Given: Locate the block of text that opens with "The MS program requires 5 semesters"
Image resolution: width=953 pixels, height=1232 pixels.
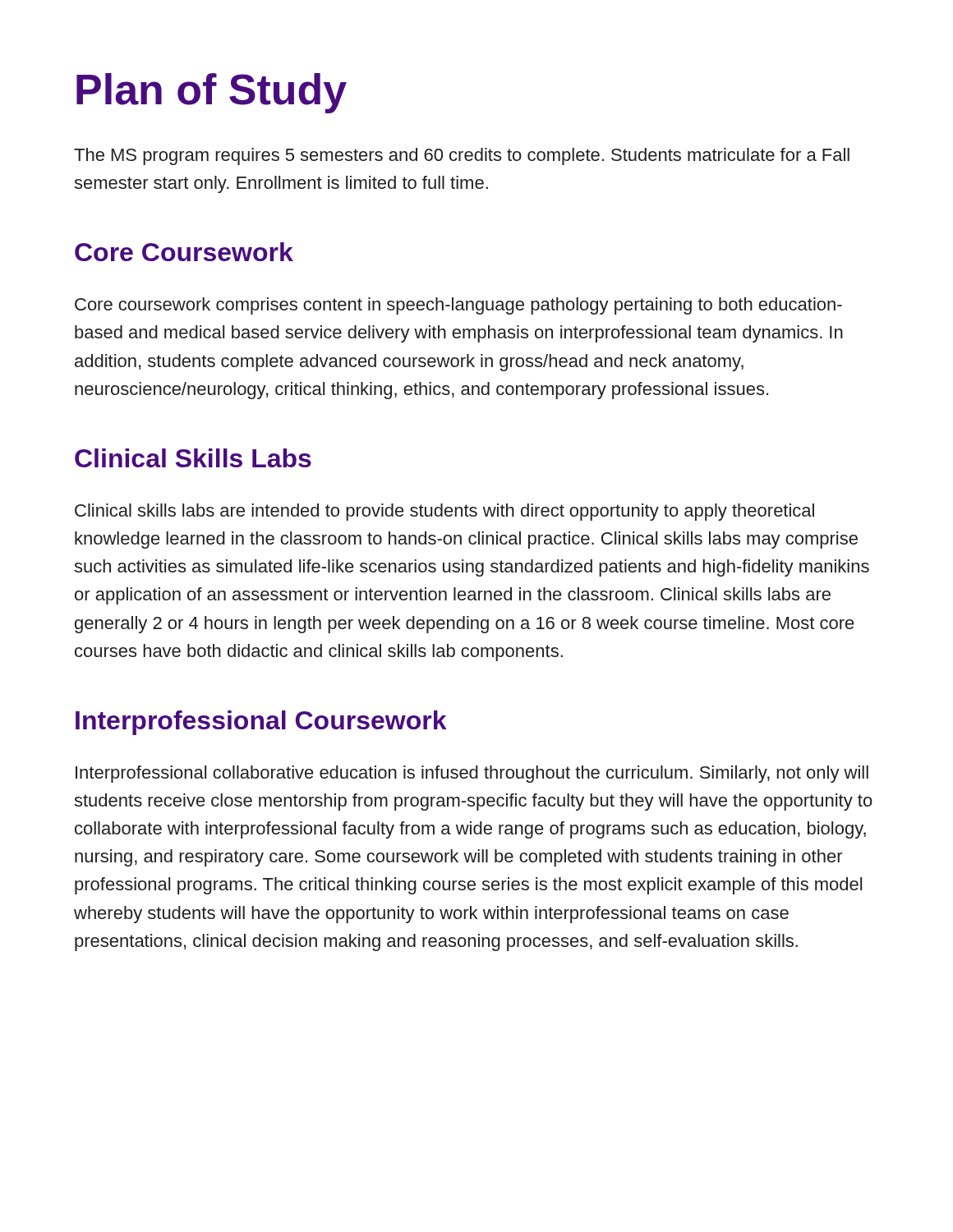Looking at the screenshot, I should (476, 169).
